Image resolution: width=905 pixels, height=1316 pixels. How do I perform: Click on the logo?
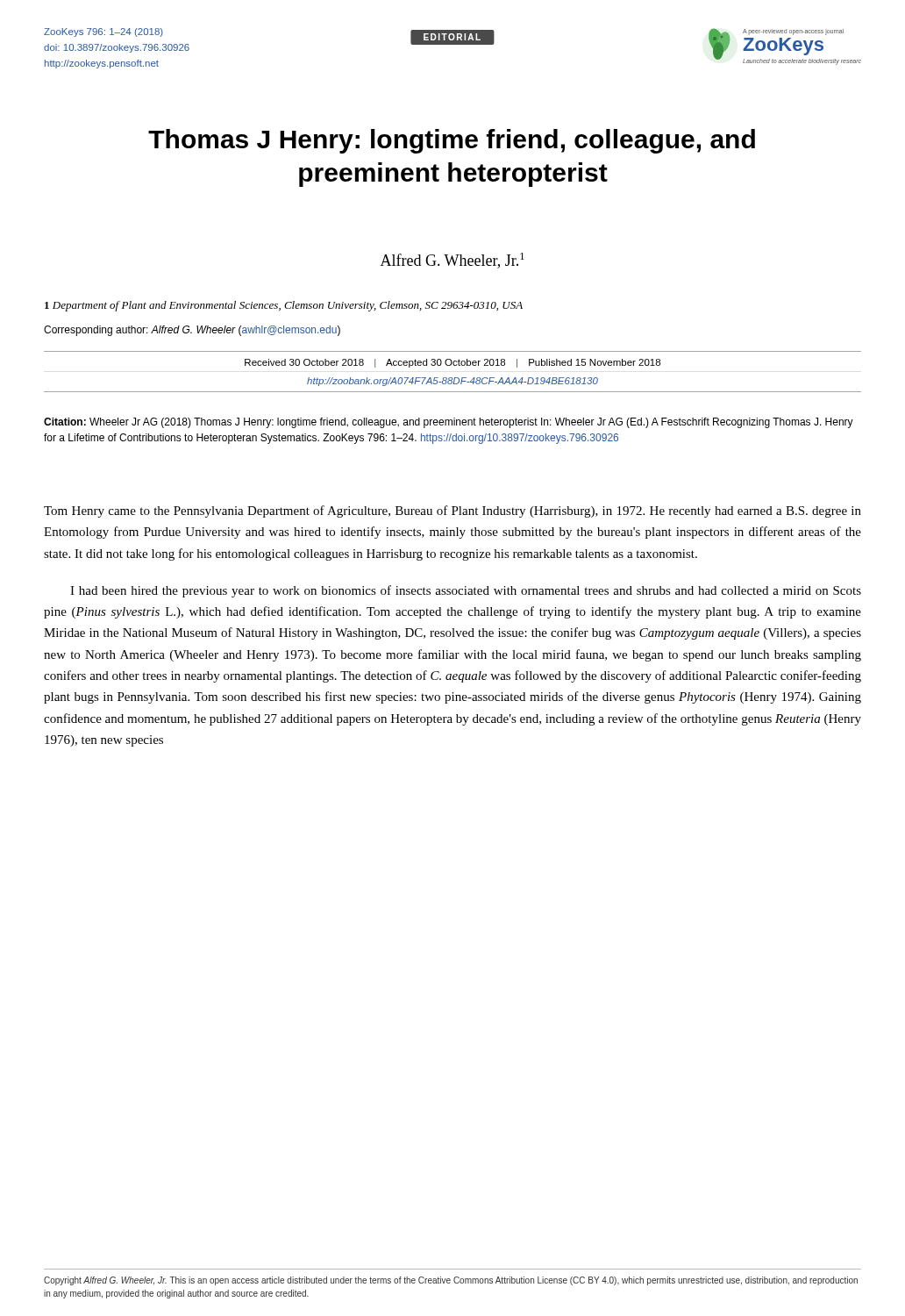coord(780,52)
